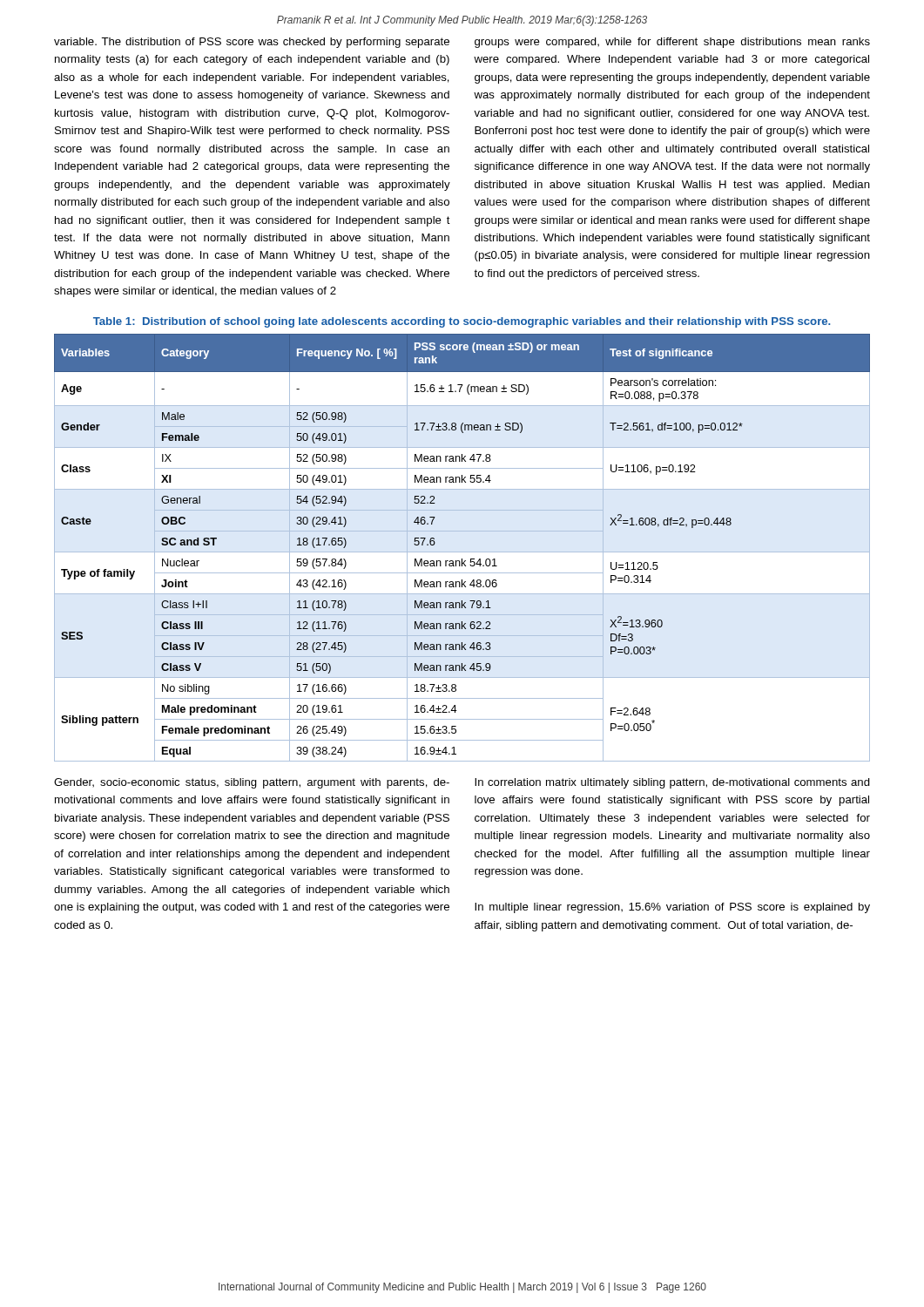Image resolution: width=924 pixels, height=1307 pixels.
Task: Click the table
Action: pos(462,548)
